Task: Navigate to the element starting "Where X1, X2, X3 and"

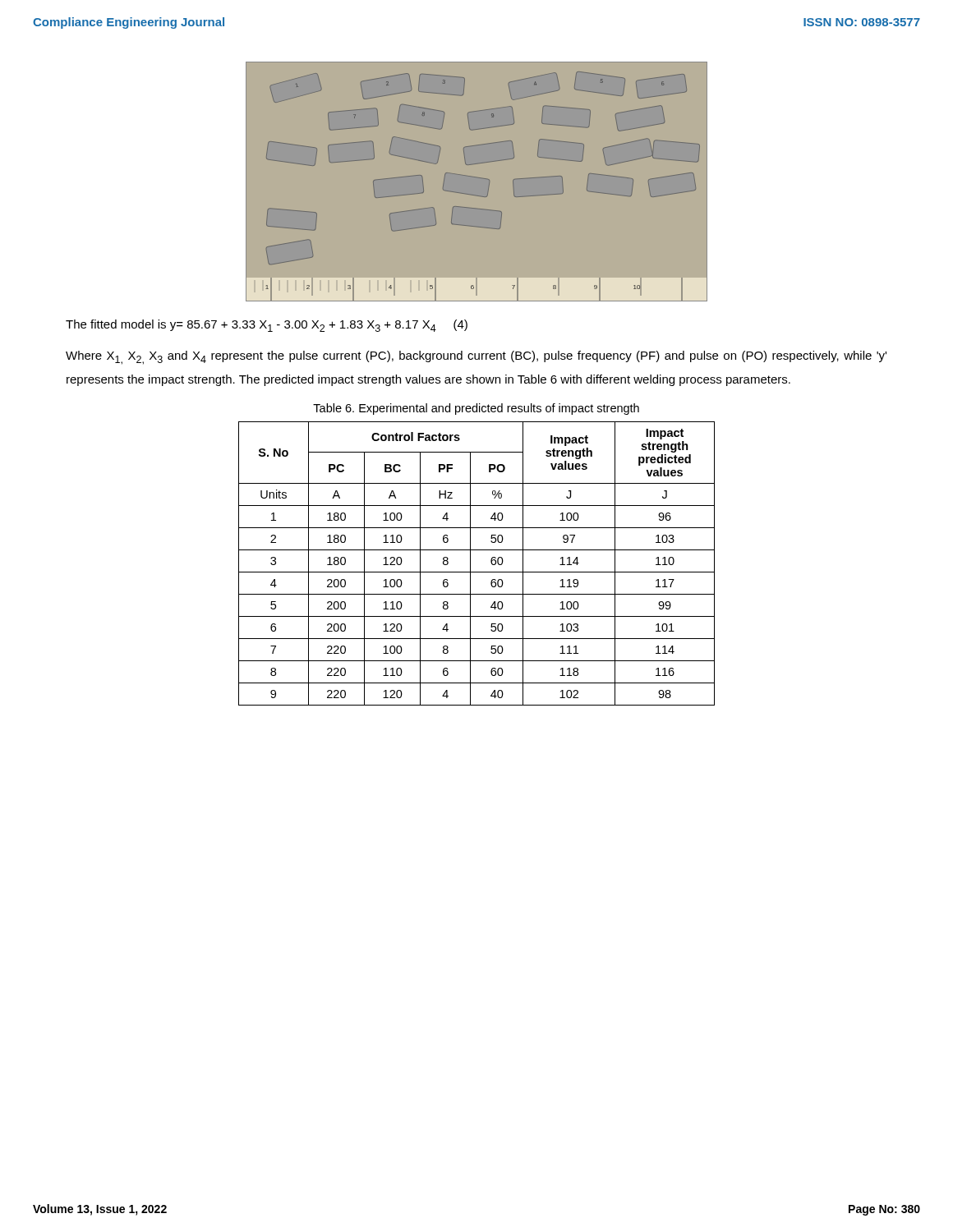Action: pos(476,367)
